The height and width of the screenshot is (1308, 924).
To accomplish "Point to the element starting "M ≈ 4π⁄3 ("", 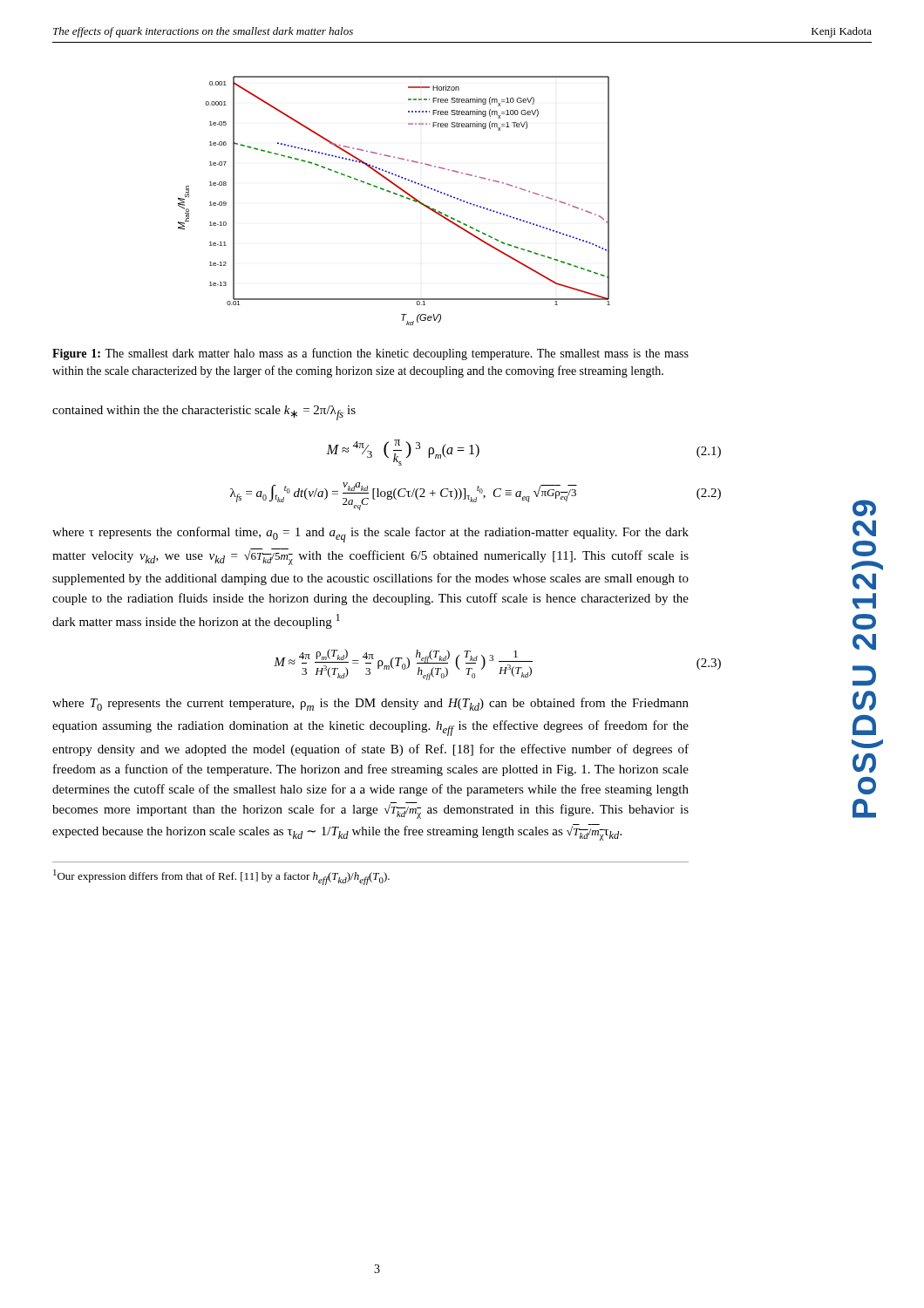I will click(397, 450).
